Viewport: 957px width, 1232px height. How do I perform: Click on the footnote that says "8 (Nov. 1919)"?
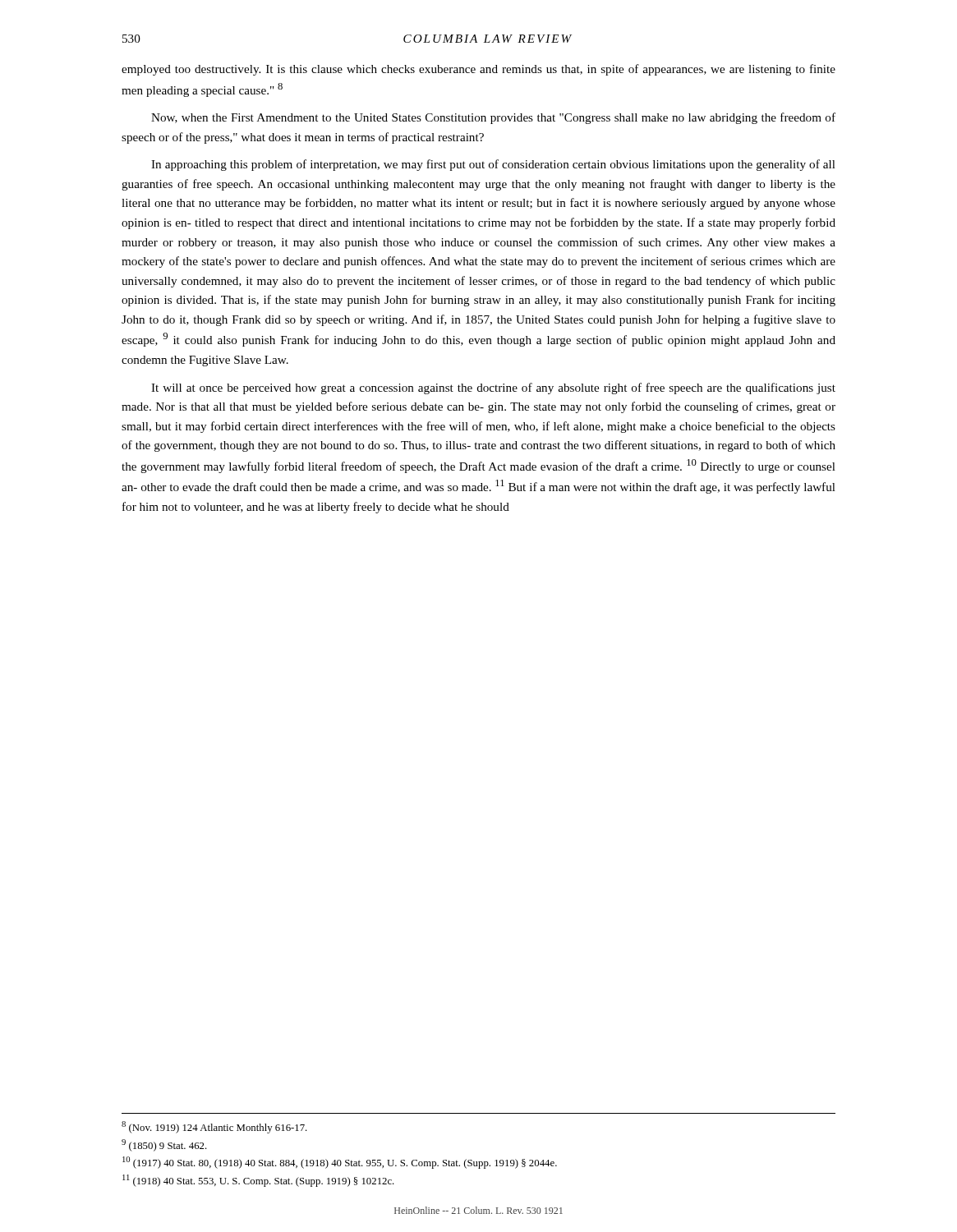(x=478, y=1153)
